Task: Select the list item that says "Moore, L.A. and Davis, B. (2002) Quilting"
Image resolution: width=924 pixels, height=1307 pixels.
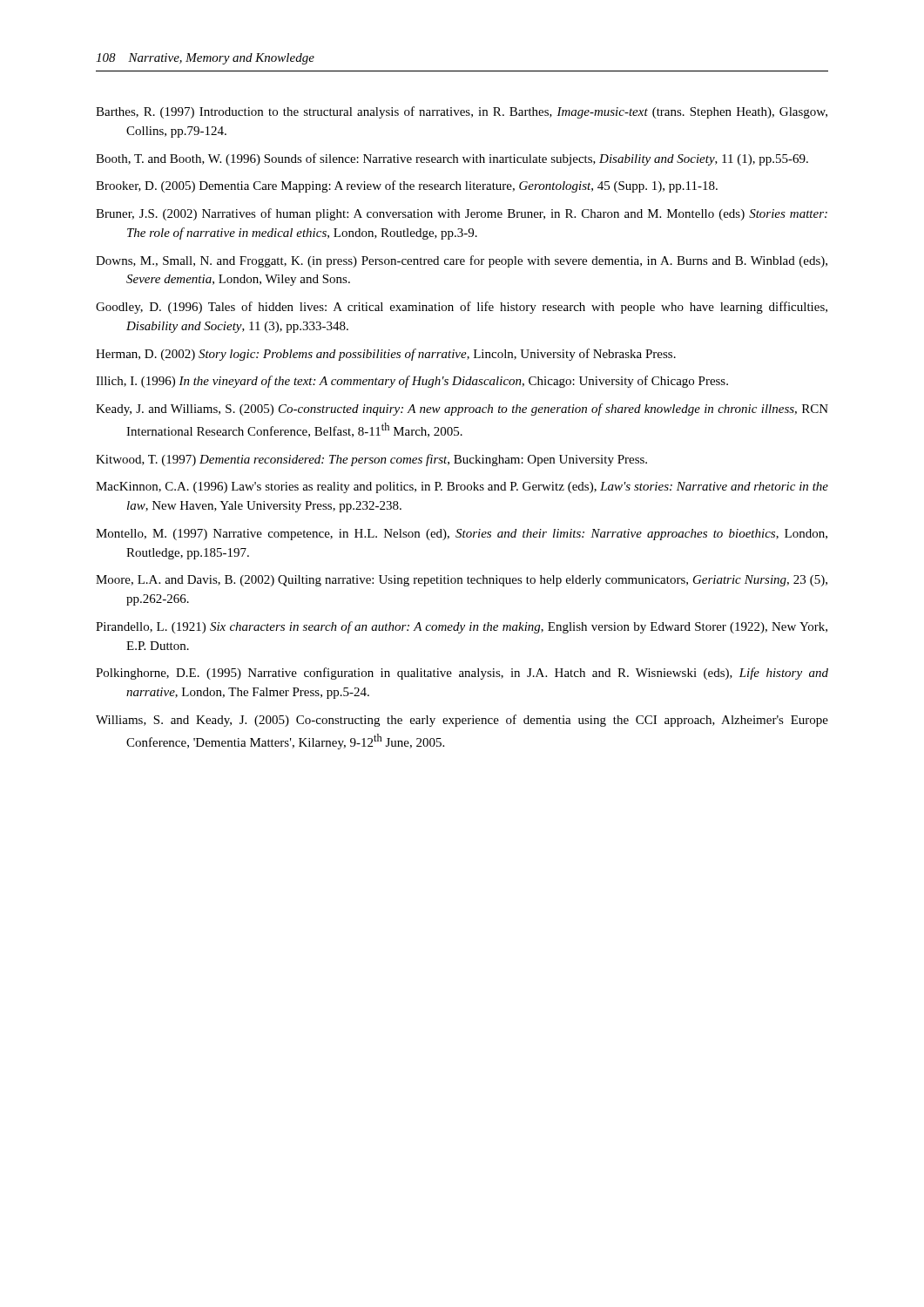Action: [462, 589]
